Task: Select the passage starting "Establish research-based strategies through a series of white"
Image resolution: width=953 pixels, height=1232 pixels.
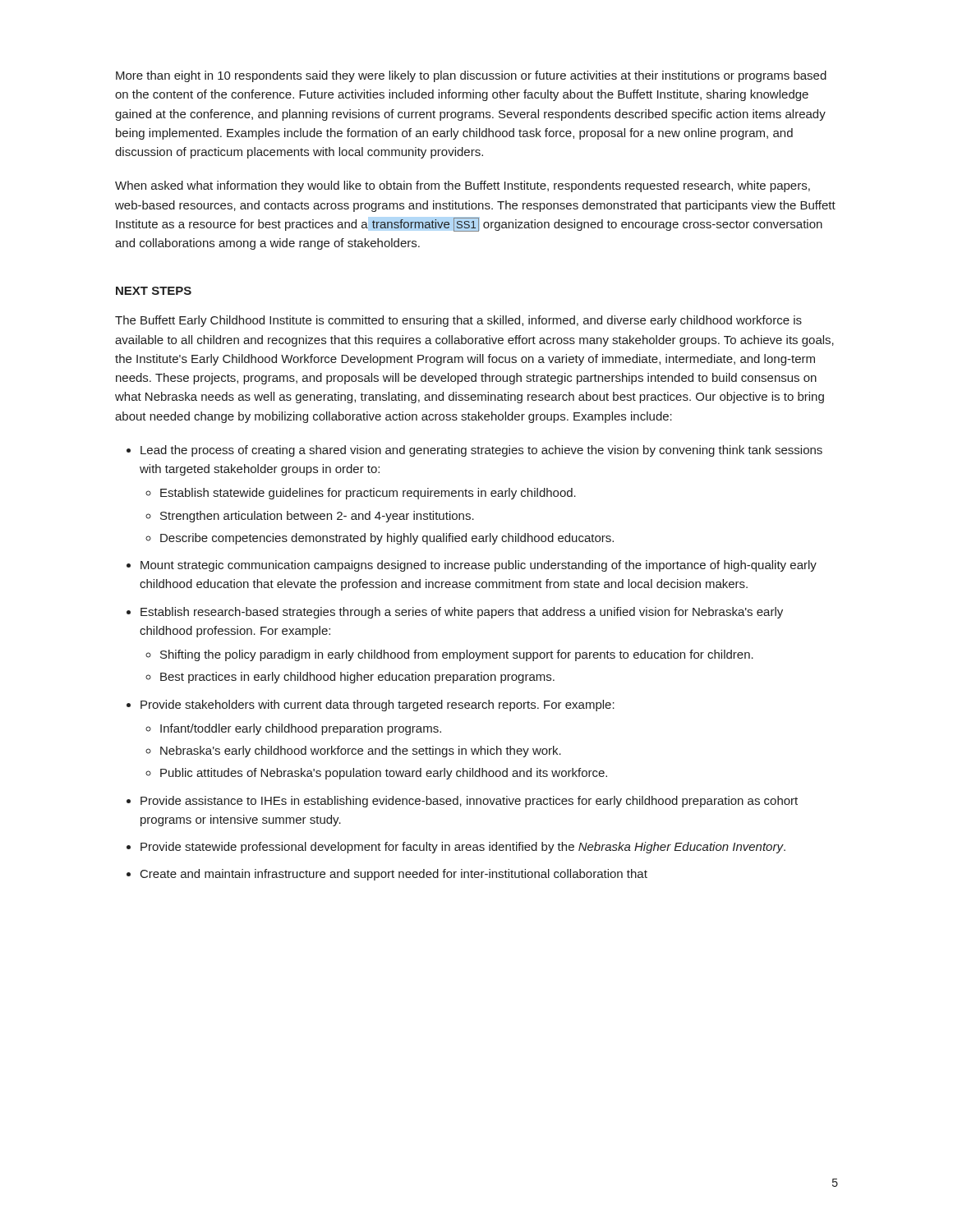Action: pyautogui.click(x=489, y=645)
